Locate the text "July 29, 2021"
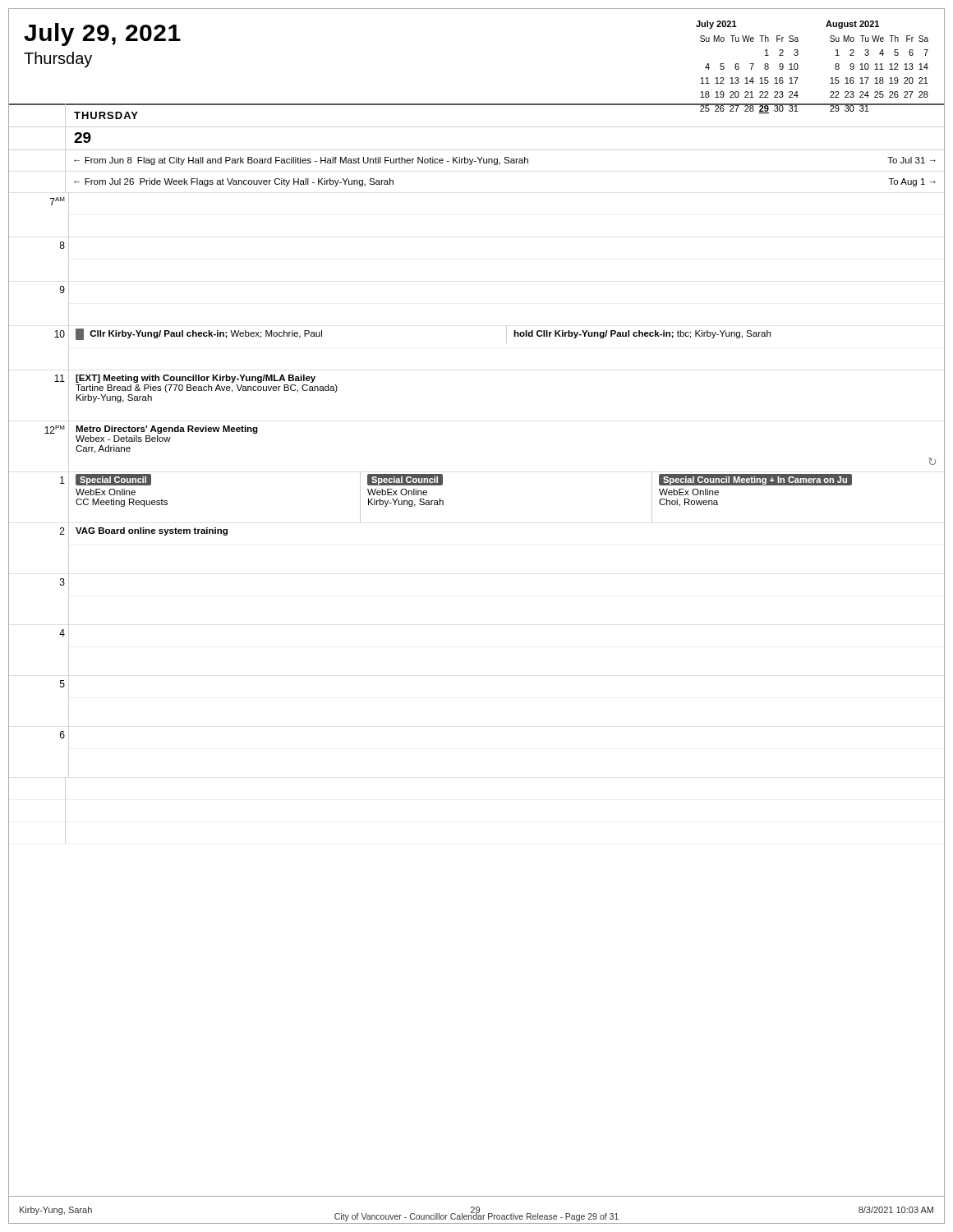The width and height of the screenshot is (953, 1232). click(103, 32)
